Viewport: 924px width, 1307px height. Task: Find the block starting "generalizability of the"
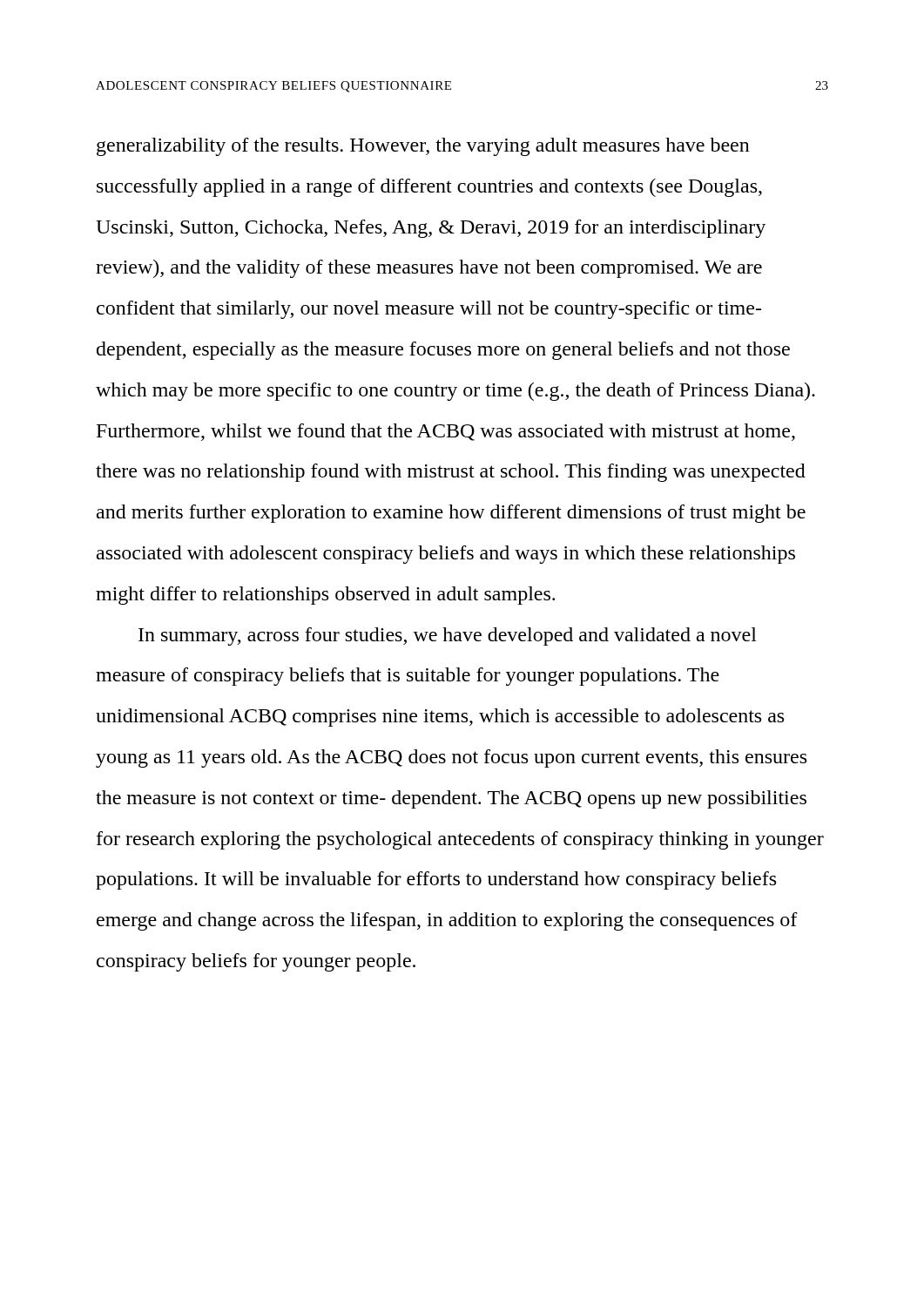click(x=462, y=553)
